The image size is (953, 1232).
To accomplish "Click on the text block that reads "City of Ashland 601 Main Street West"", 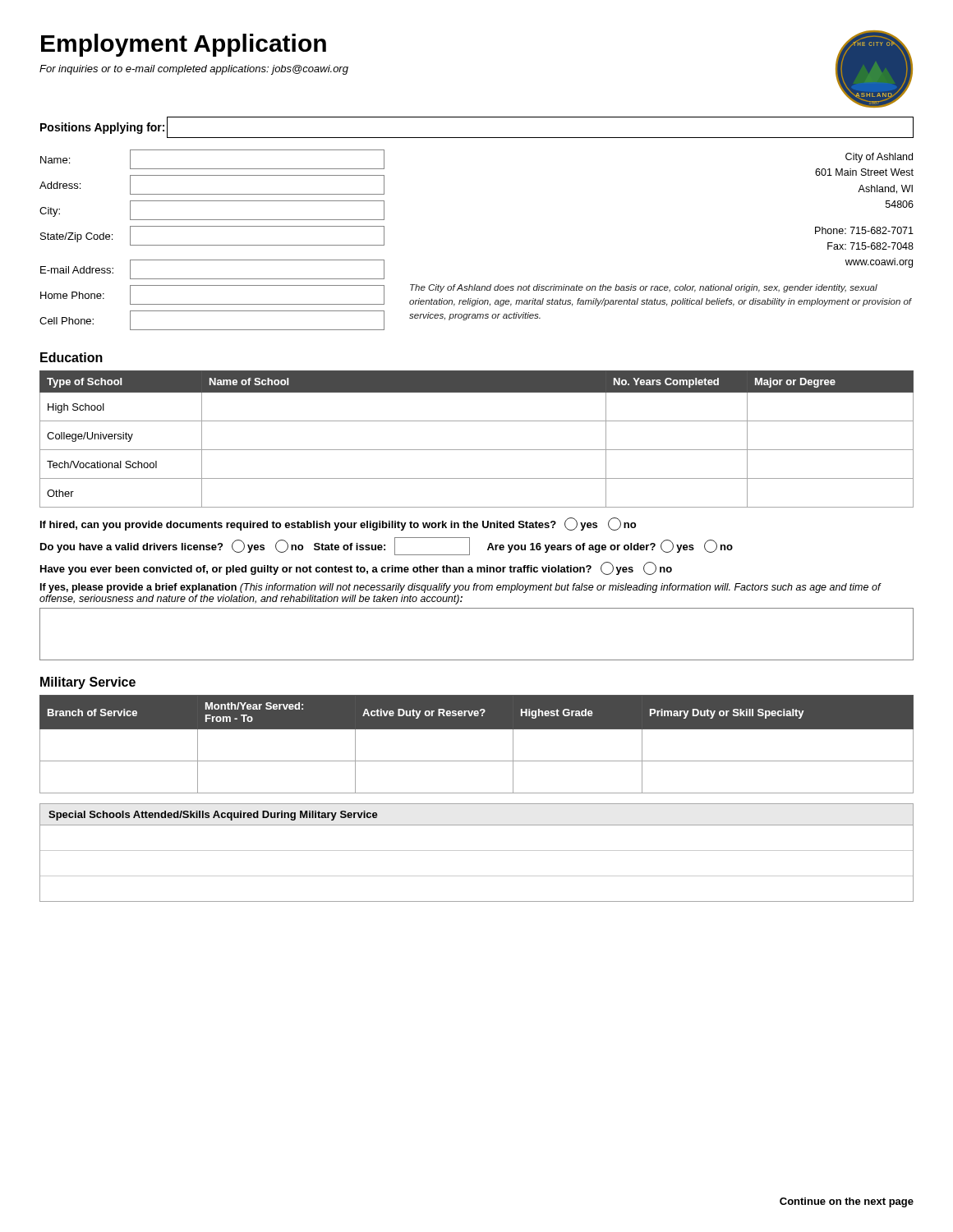I will coord(864,181).
